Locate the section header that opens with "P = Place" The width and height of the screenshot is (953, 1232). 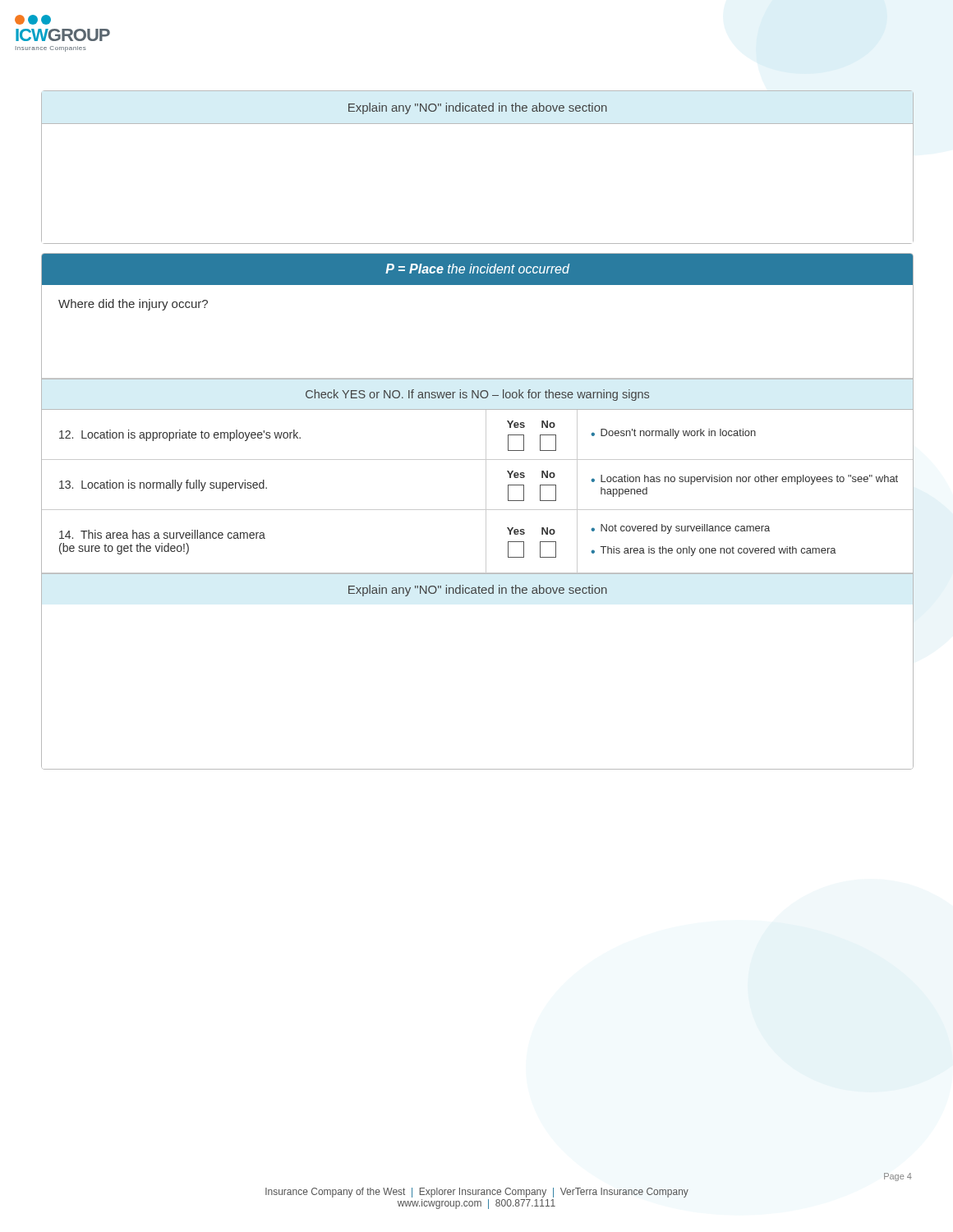click(477, 511)
